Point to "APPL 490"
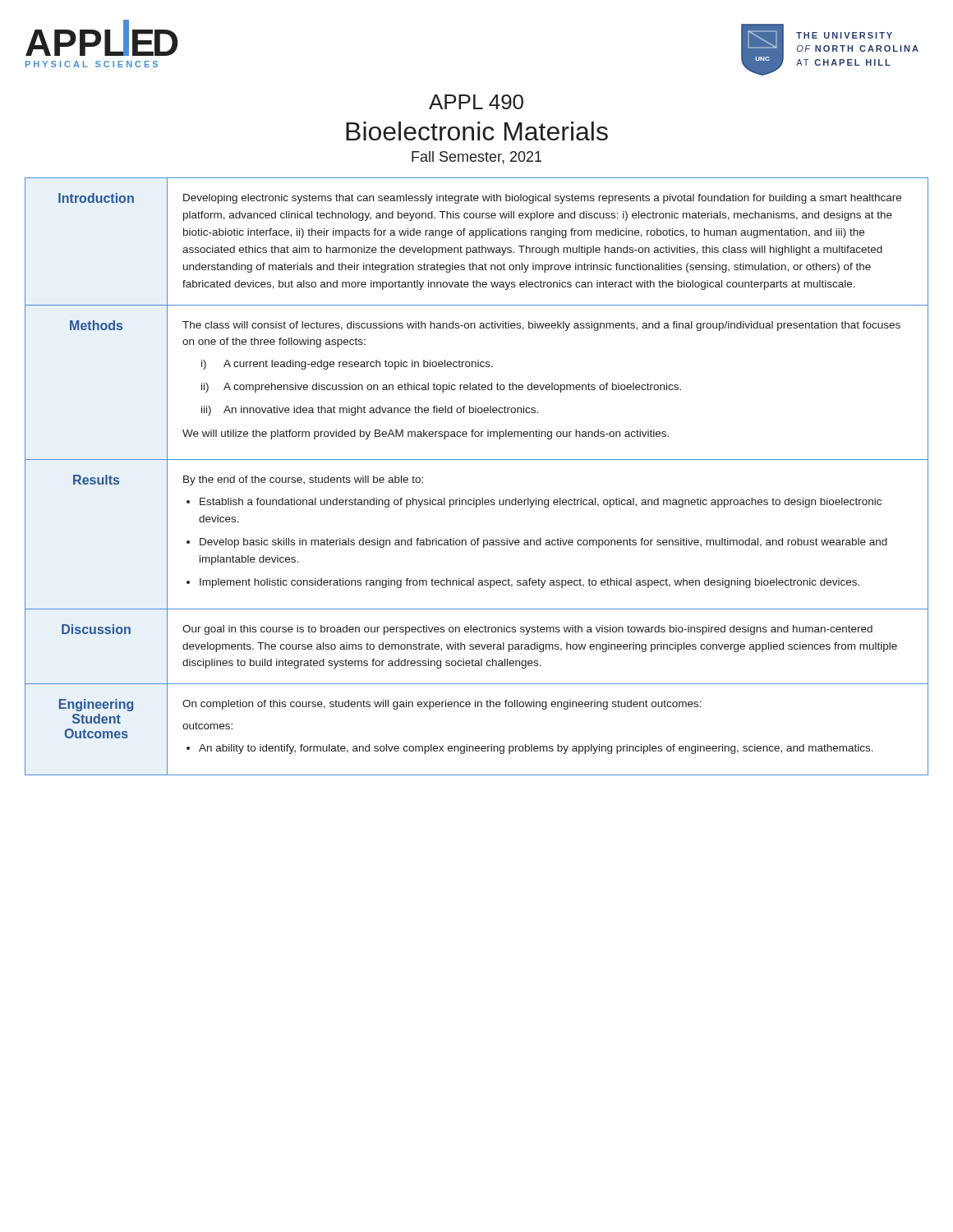 click(x=476, y=102)
